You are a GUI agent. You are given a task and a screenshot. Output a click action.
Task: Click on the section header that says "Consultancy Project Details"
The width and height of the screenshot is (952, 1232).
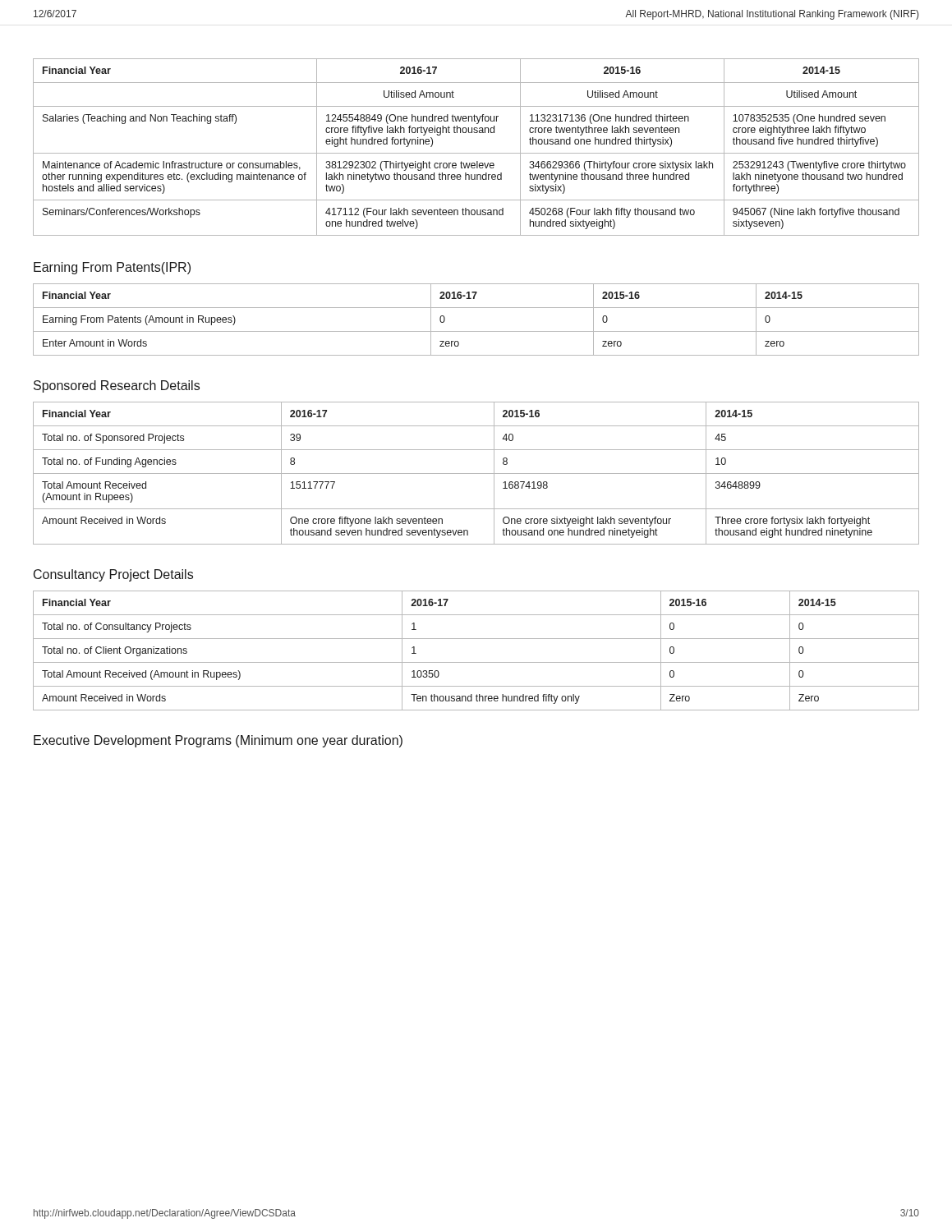click(x=113, y=575)
